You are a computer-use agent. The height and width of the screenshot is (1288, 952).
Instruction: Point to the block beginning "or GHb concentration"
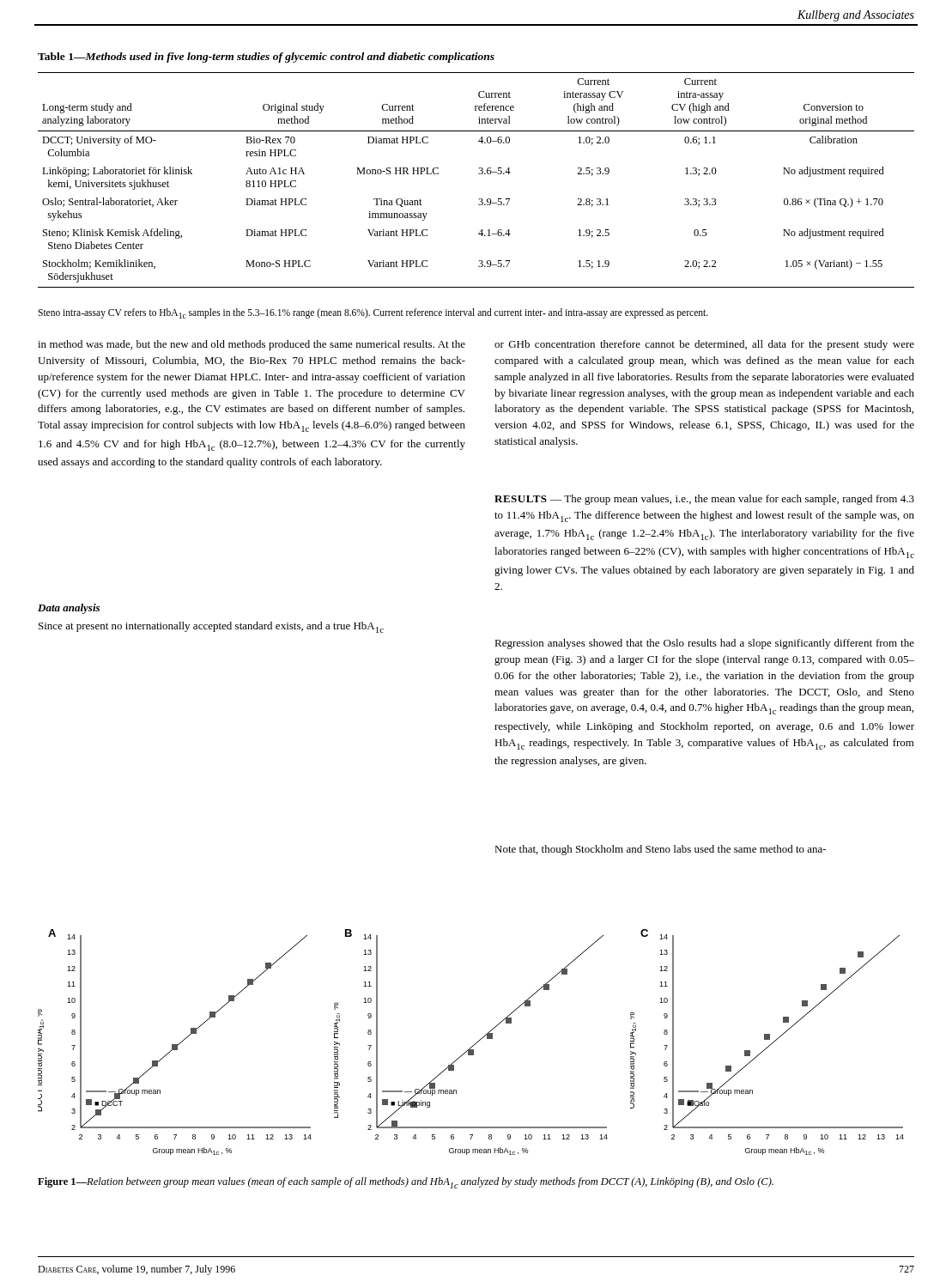point(704,392)
